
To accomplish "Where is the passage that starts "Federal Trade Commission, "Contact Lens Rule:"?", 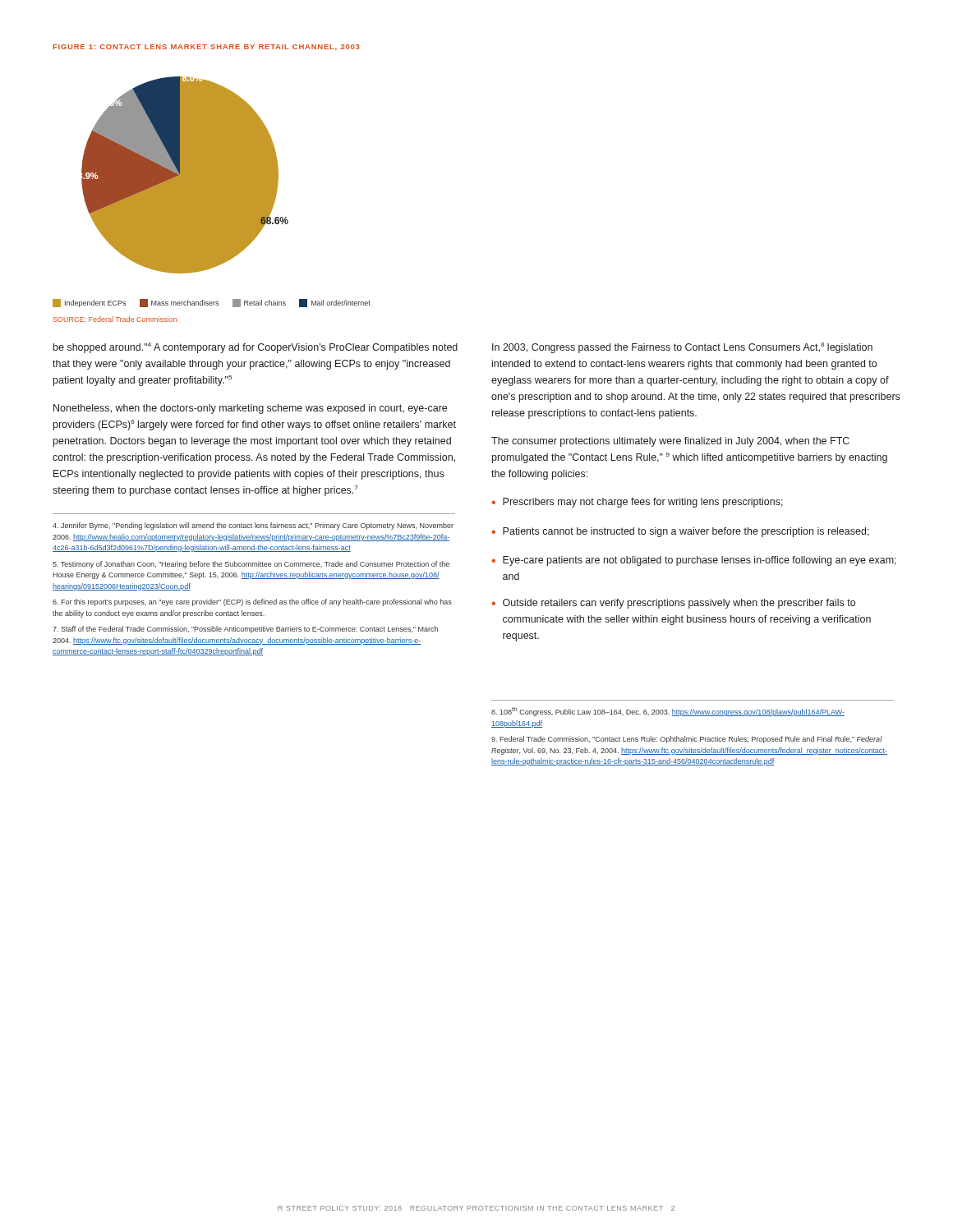I will 689,750.
